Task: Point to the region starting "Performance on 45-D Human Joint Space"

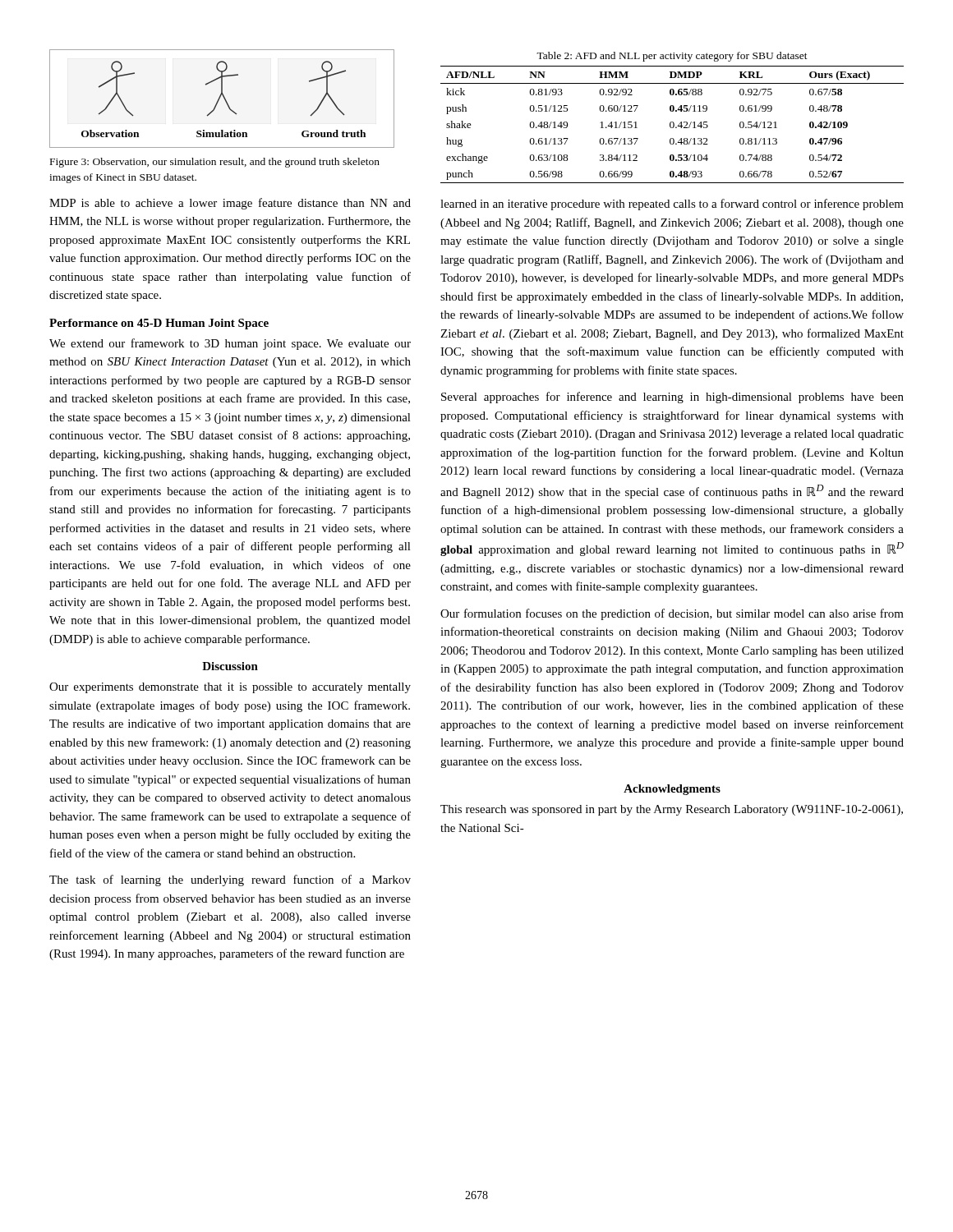Action: click(159, 323)
